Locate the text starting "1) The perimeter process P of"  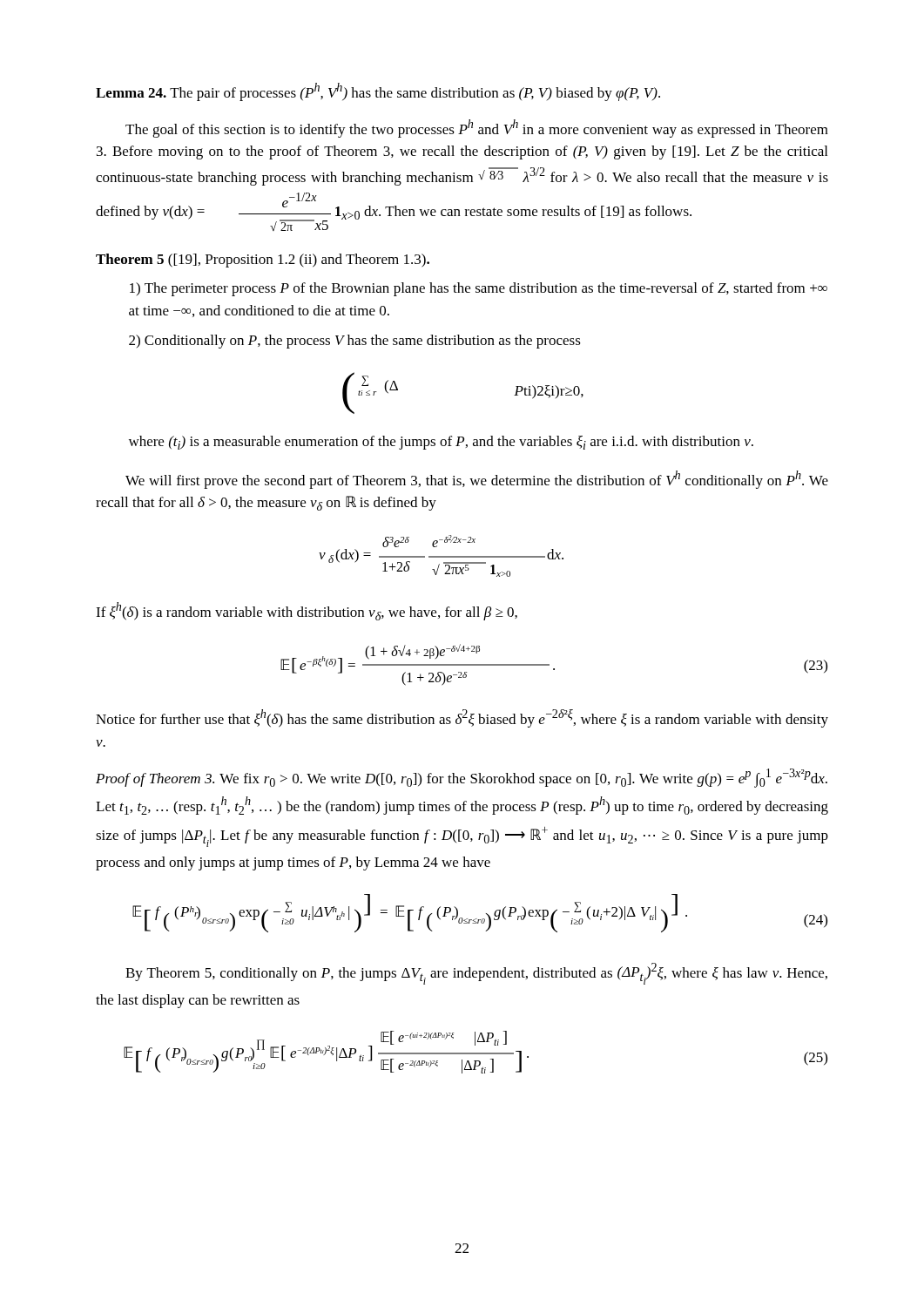click(478, 299)
